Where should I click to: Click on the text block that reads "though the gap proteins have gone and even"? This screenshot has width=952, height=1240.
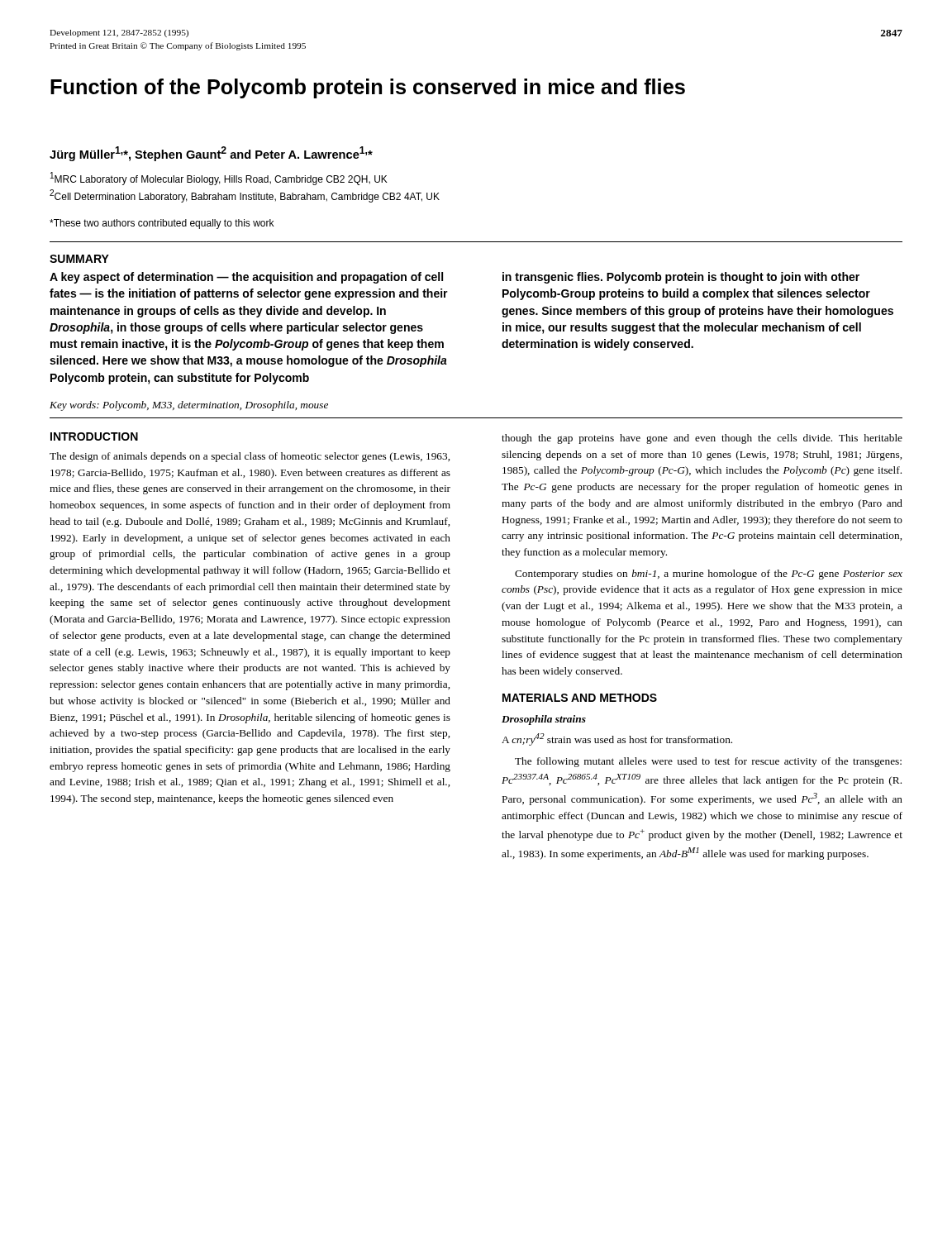point(702,439)
